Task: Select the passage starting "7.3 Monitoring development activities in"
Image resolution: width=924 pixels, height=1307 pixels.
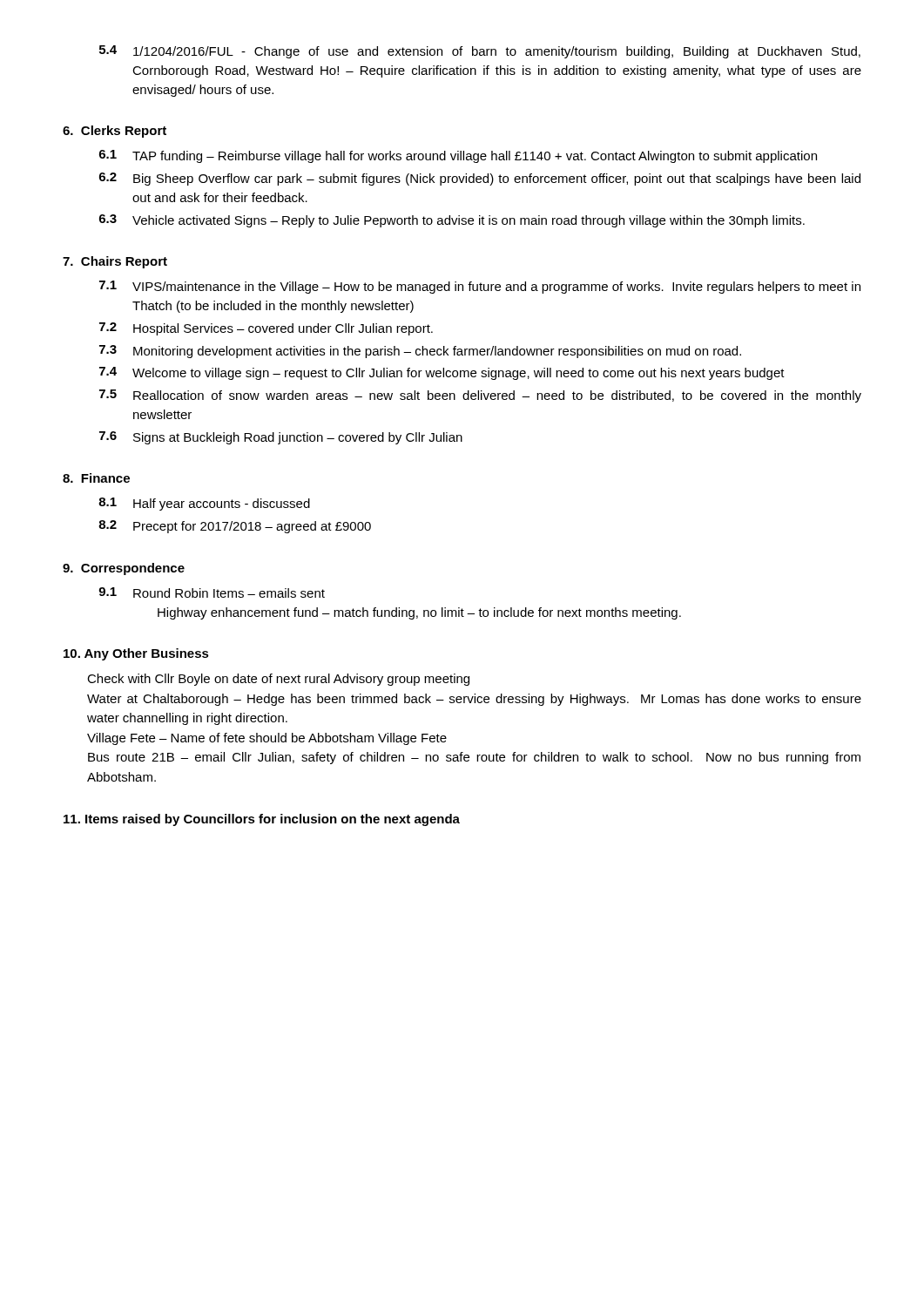Action: point(462,351)
